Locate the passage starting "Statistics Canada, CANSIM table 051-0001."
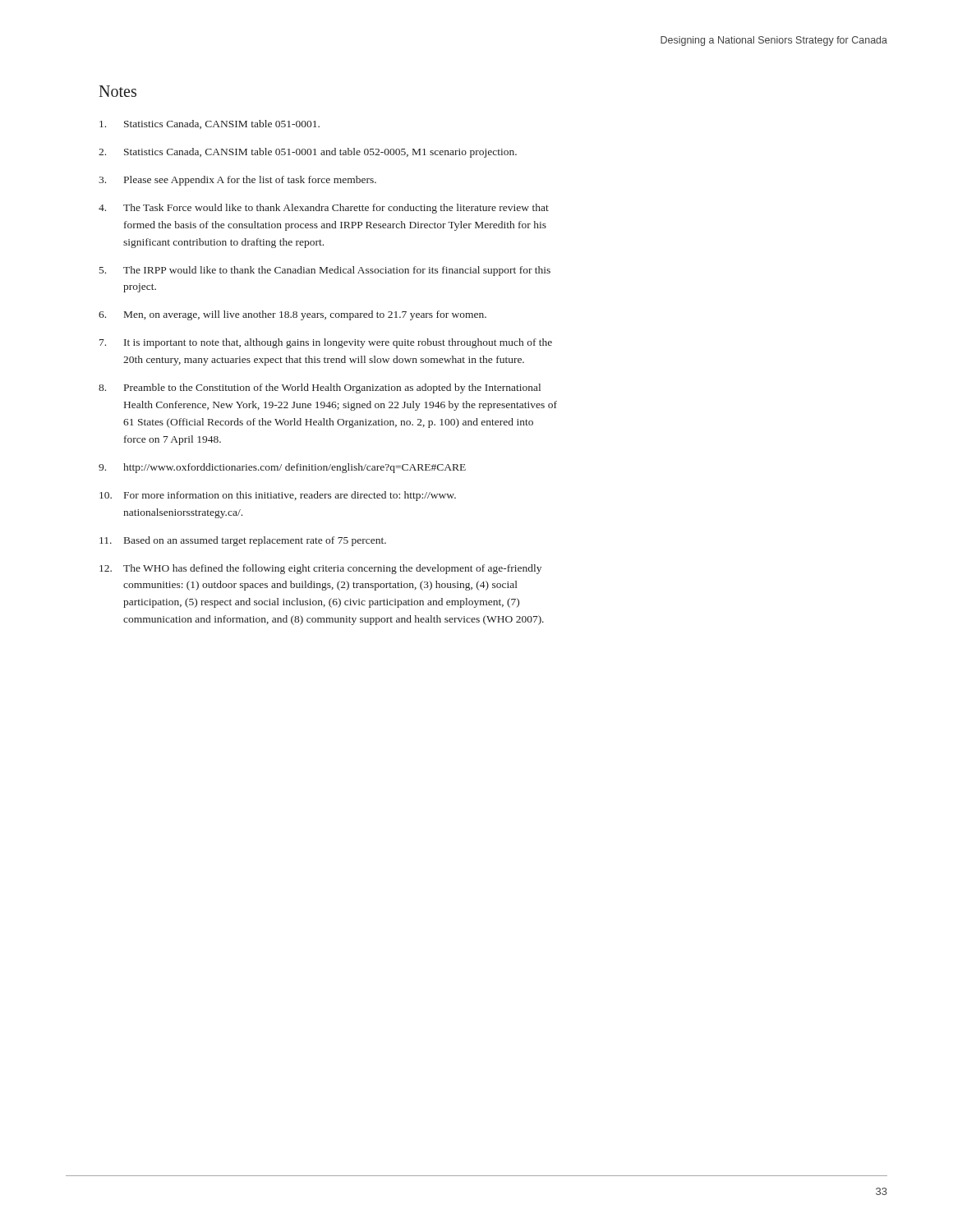The image size is (953, 1232). point(329,124)
